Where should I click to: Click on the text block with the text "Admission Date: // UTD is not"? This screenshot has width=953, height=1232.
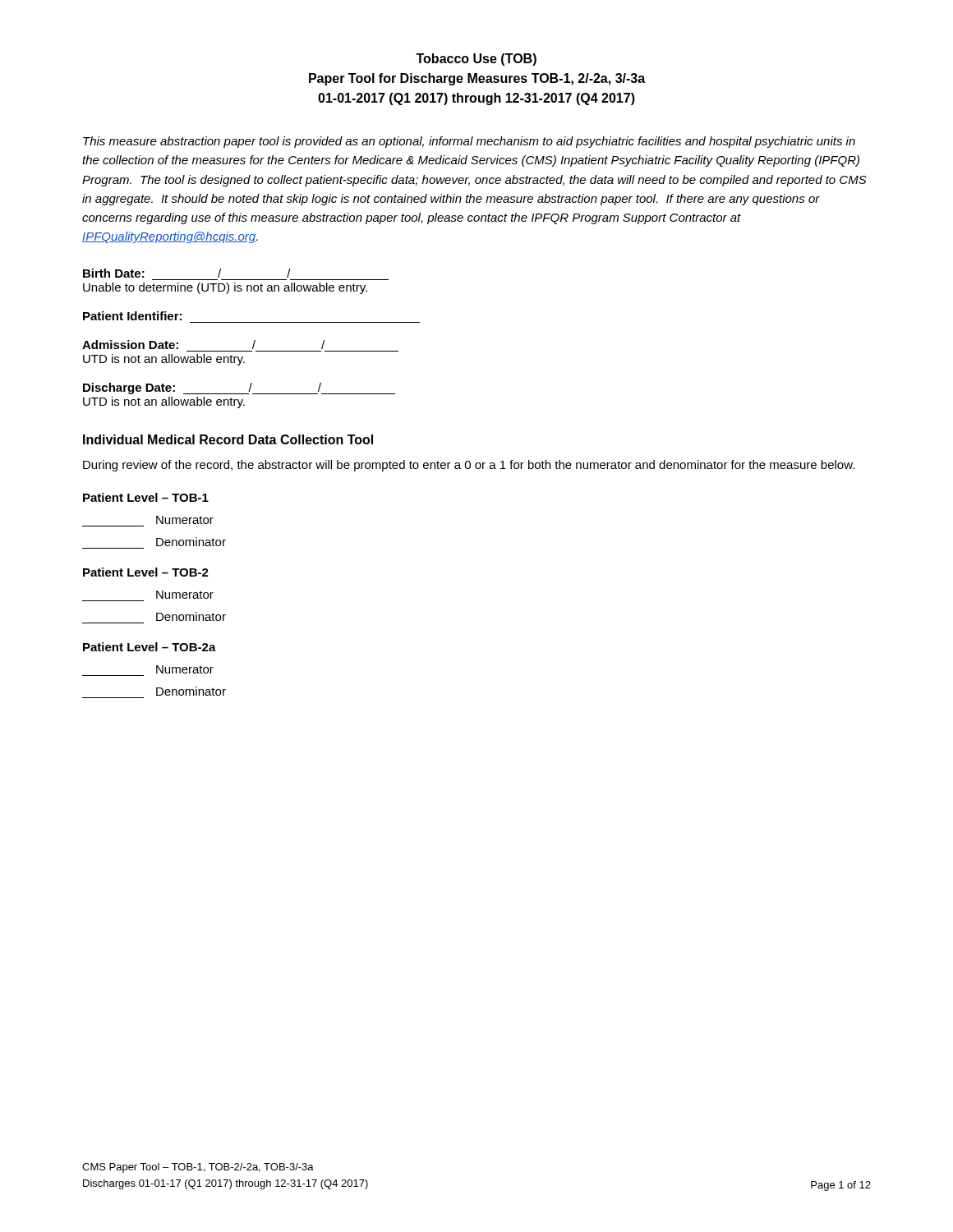pos(240,353)
